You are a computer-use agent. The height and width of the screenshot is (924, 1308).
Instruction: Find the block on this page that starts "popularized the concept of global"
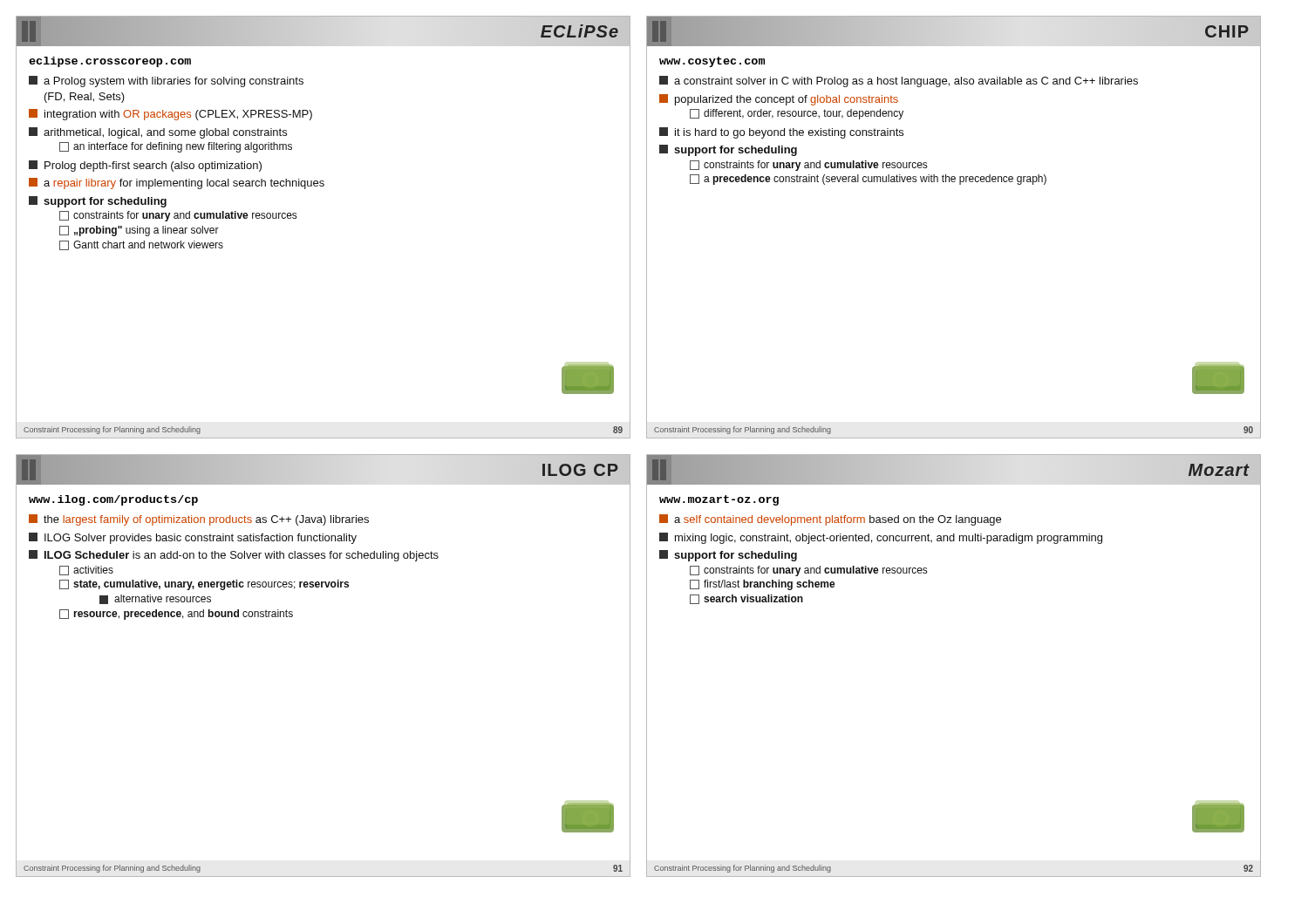click(781, 106)
